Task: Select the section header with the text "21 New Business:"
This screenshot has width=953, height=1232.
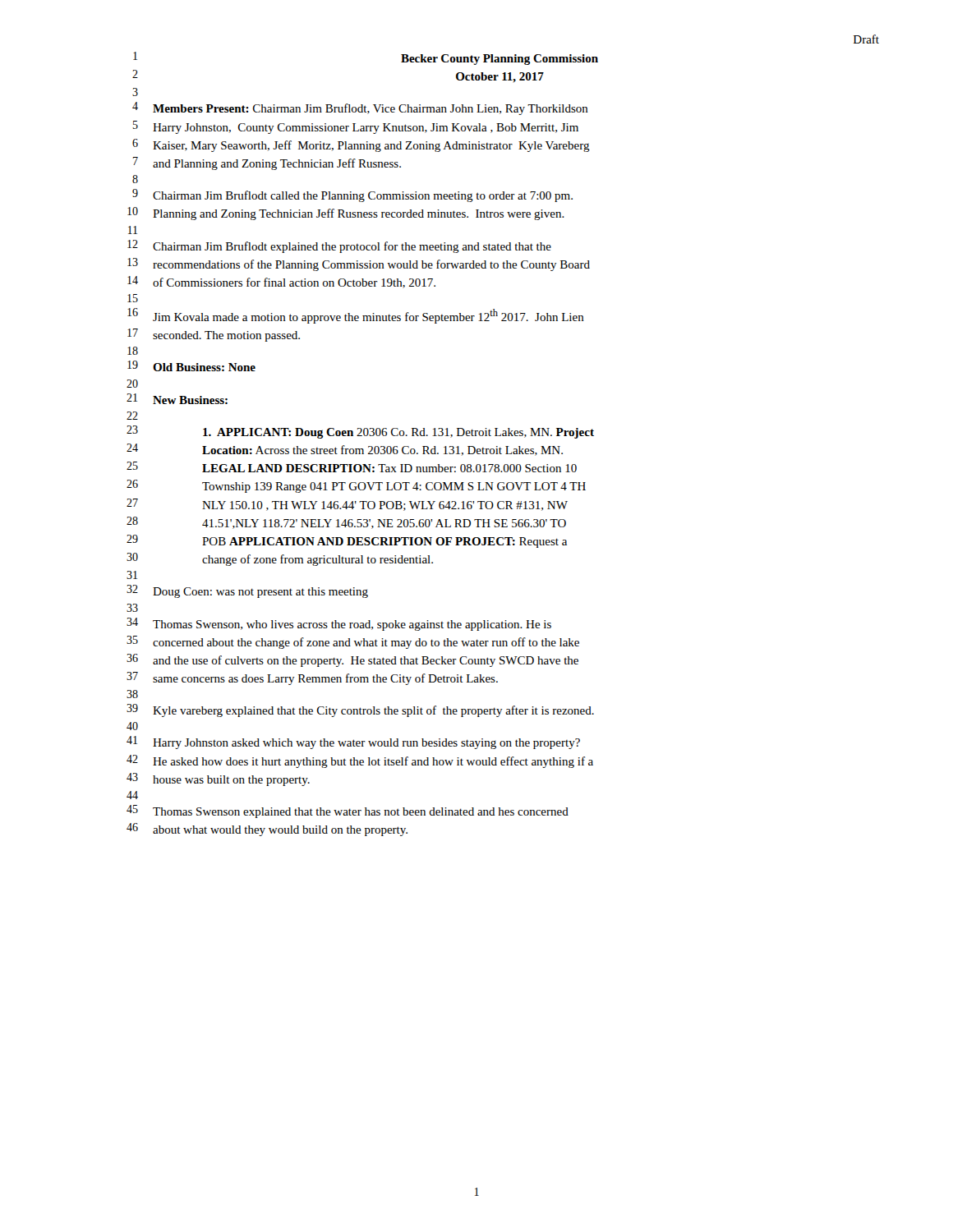Action: click(x=177, y=399)
